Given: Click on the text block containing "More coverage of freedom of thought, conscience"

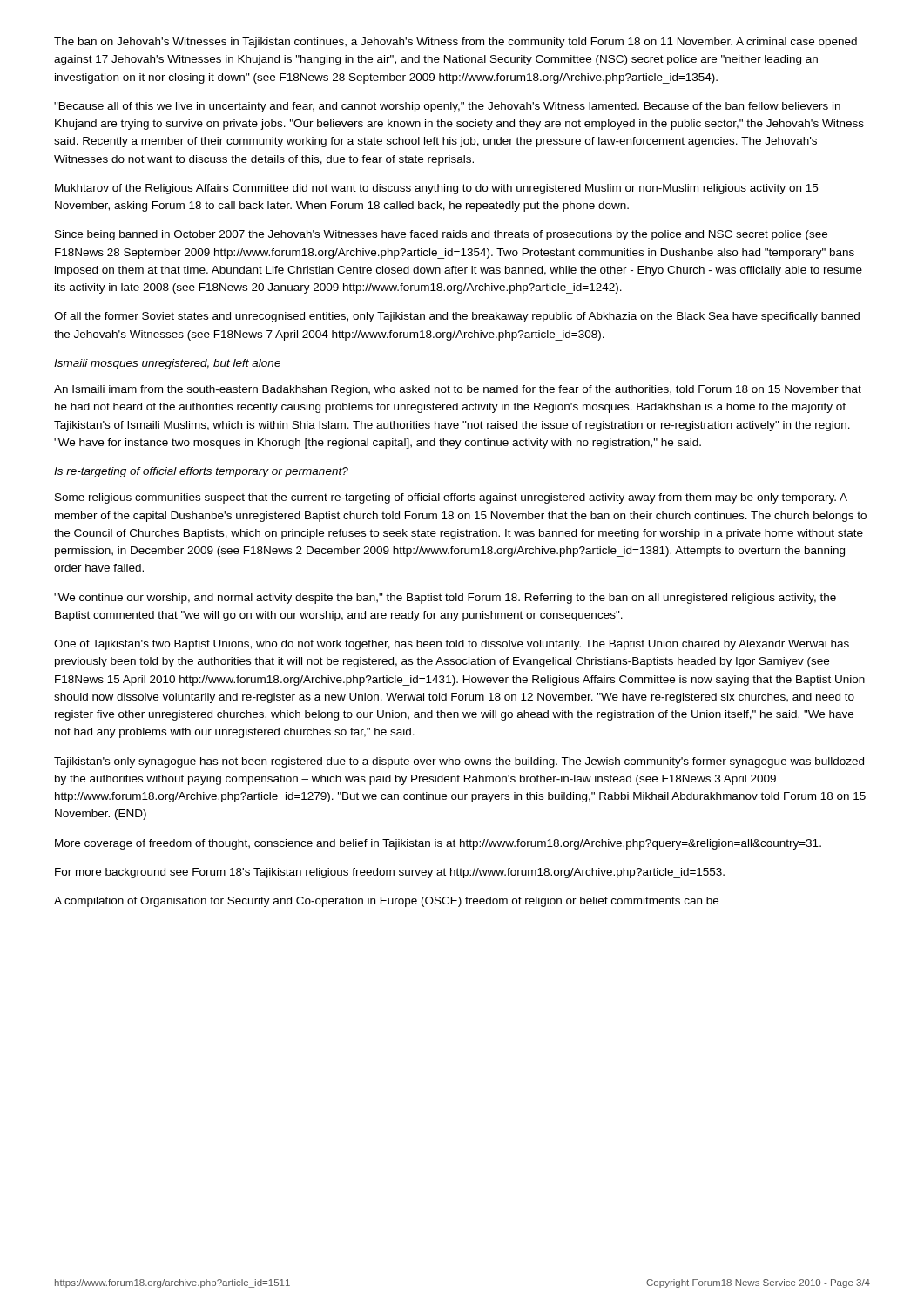Looking at the screenshot, I should [x=438, y=843].
